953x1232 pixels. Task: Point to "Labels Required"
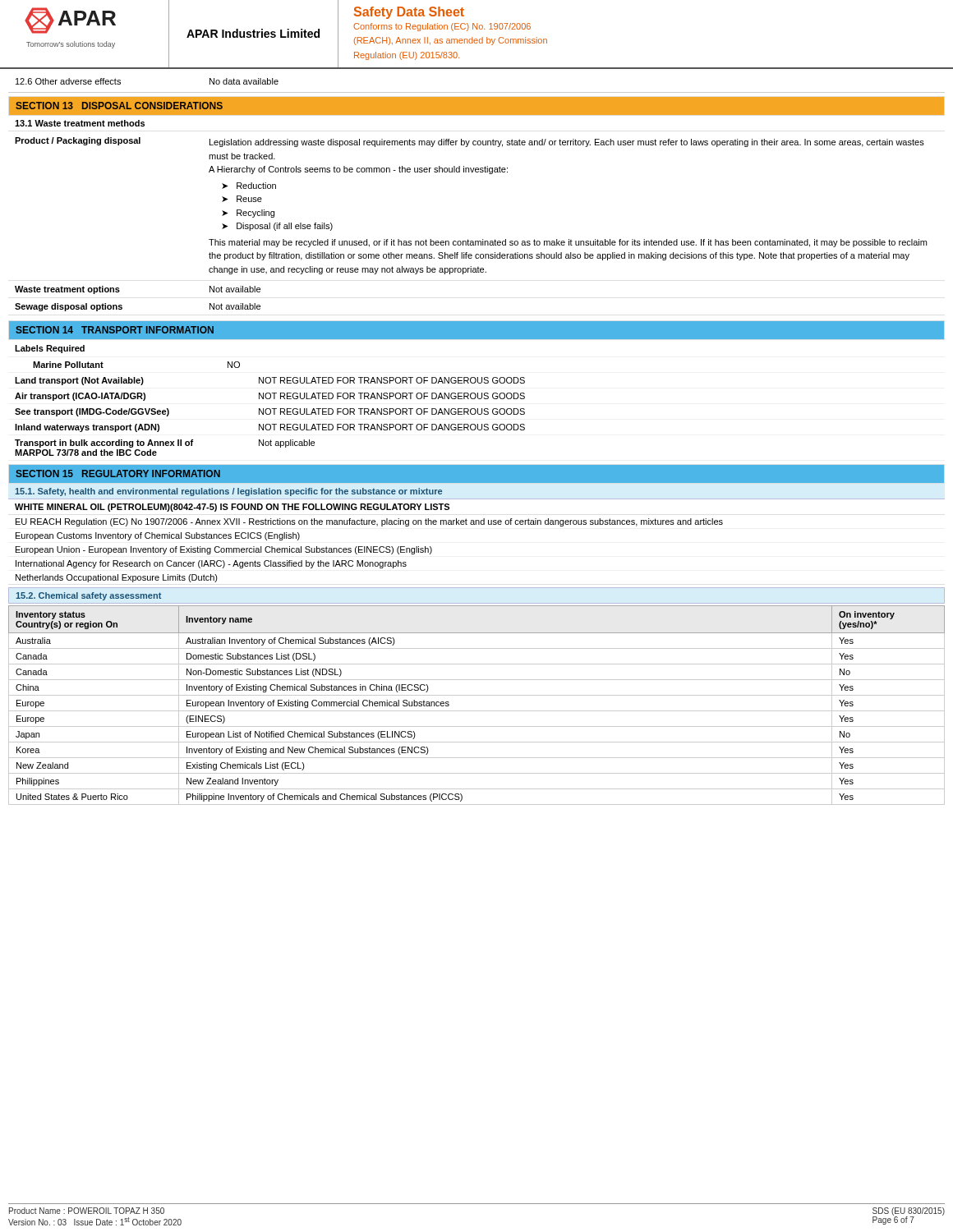[x=50, y=348]
